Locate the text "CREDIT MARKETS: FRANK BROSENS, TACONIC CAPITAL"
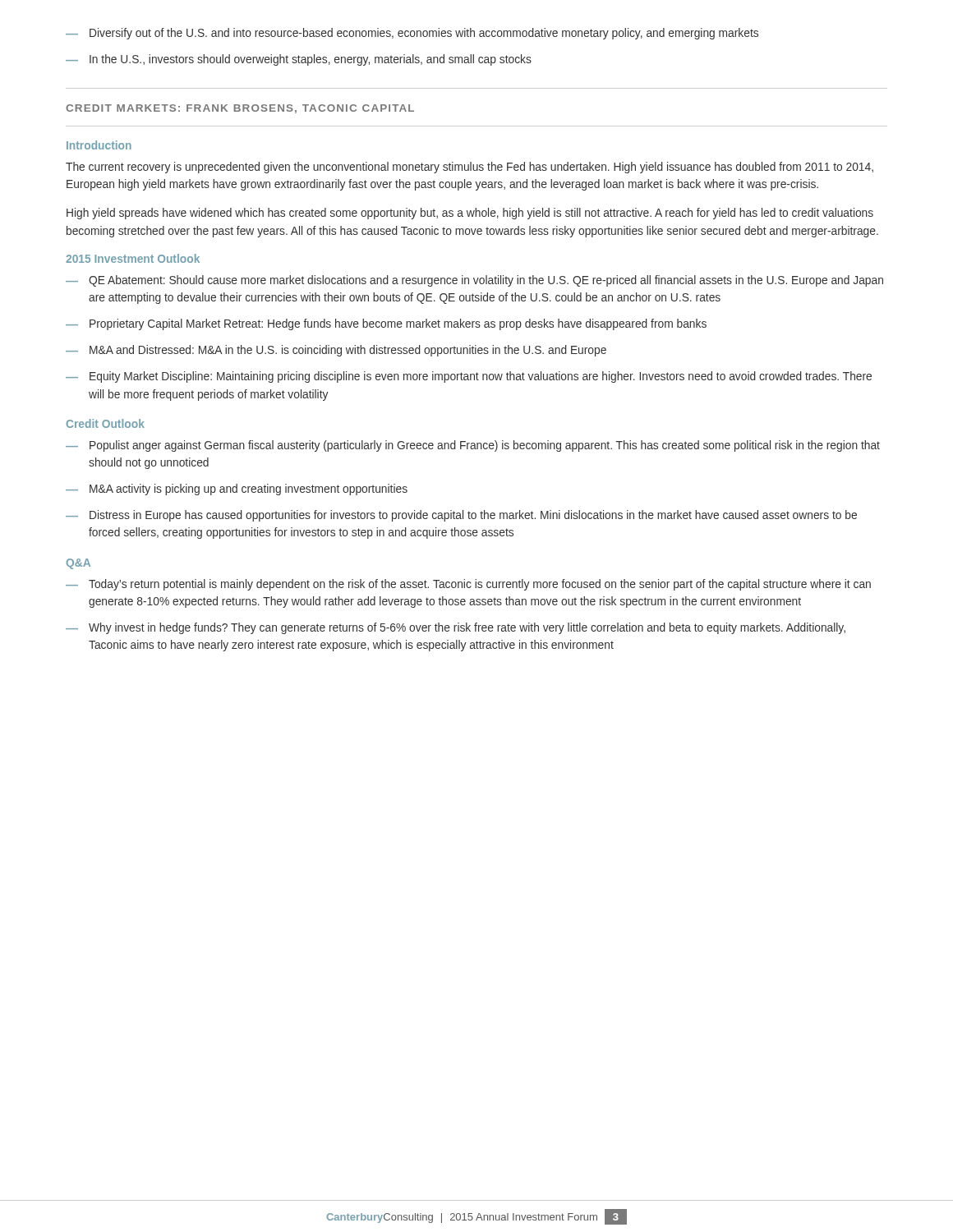The height and width of the screenshot is (1232, 953). [x=241, y=108]
